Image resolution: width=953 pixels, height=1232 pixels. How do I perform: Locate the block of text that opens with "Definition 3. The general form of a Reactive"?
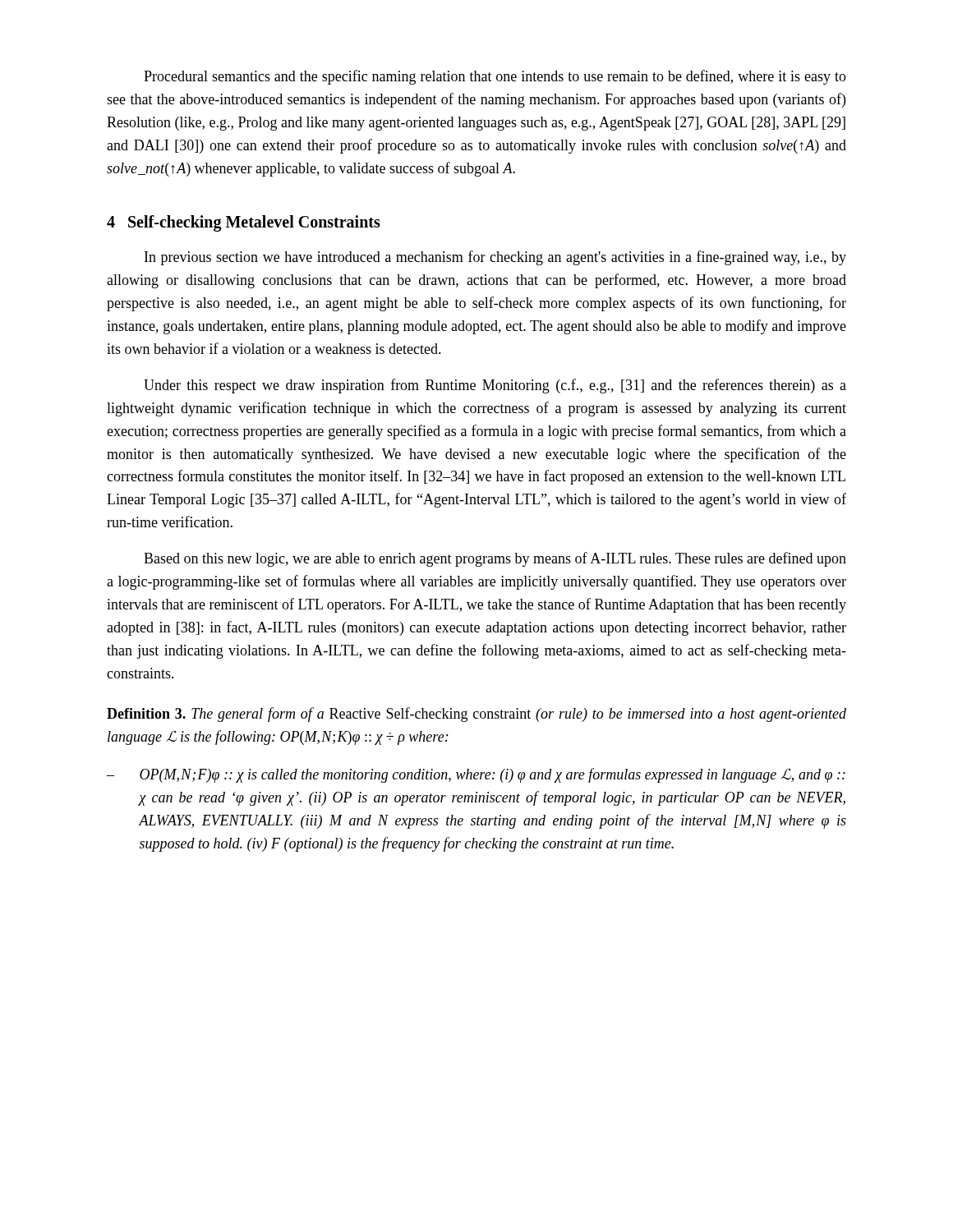tap(476, 726)
